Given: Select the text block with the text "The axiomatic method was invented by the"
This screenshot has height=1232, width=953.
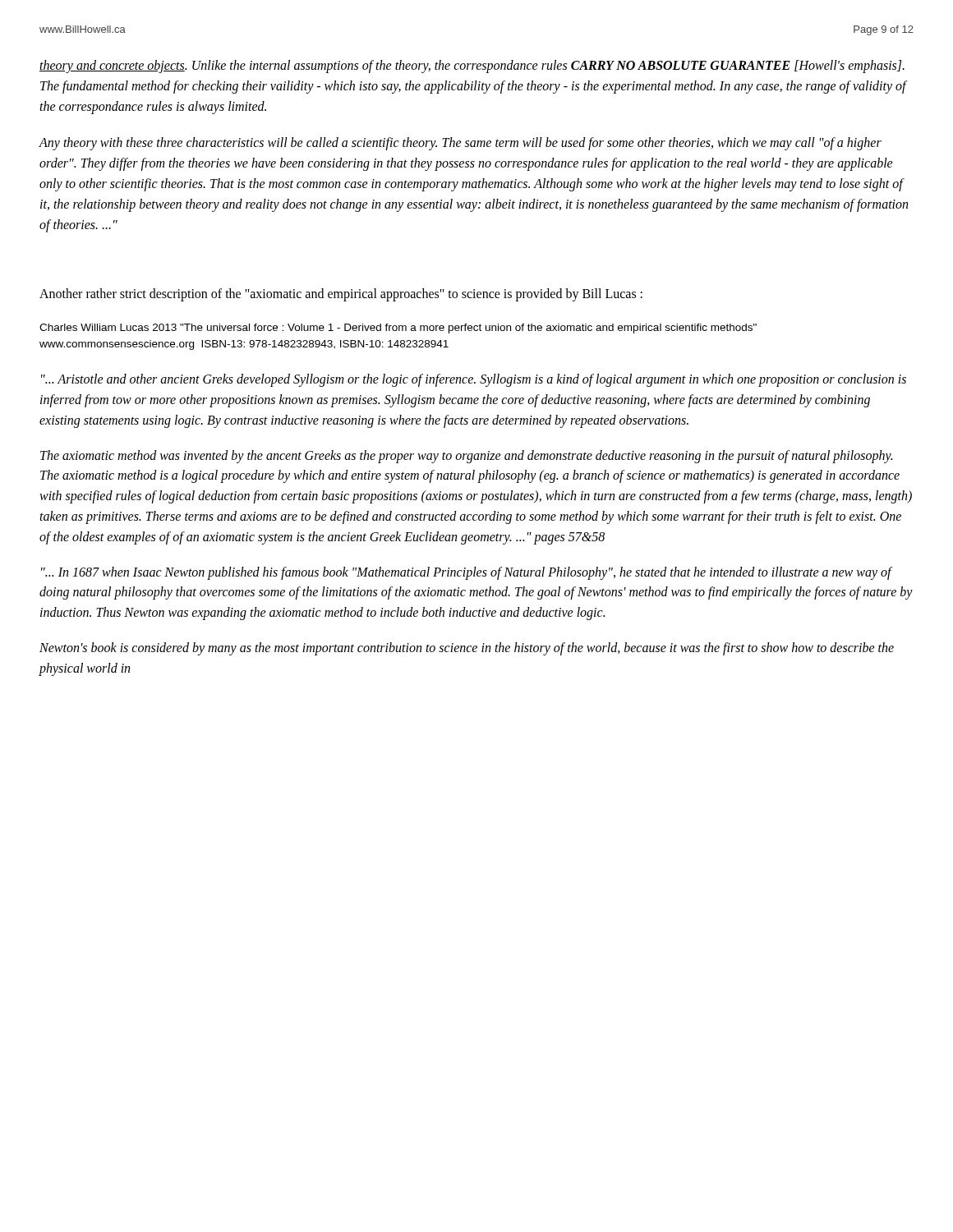Looking at the screenshot, I should (476, 496).
